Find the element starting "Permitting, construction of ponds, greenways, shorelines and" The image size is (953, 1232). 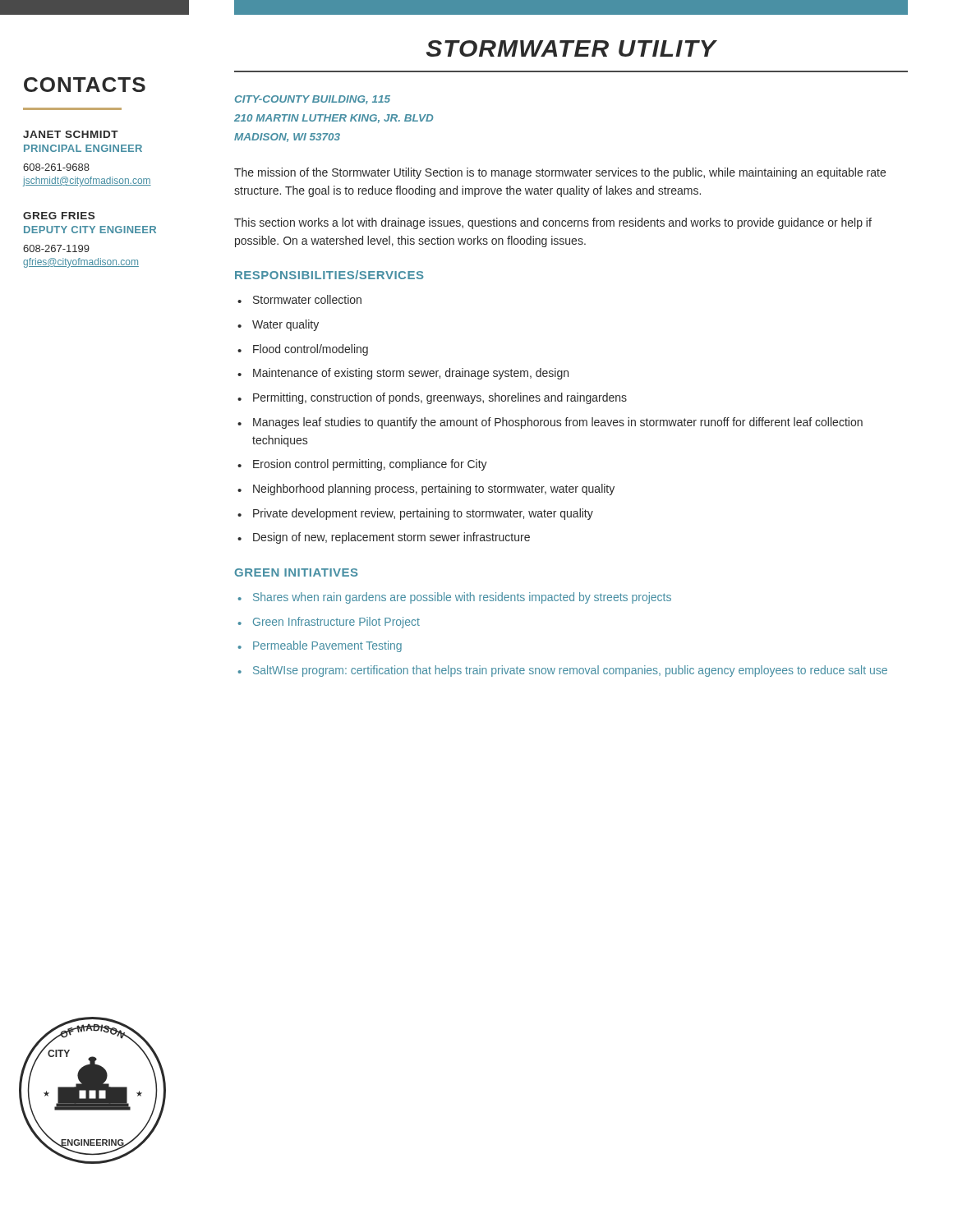tap(440, 398)
